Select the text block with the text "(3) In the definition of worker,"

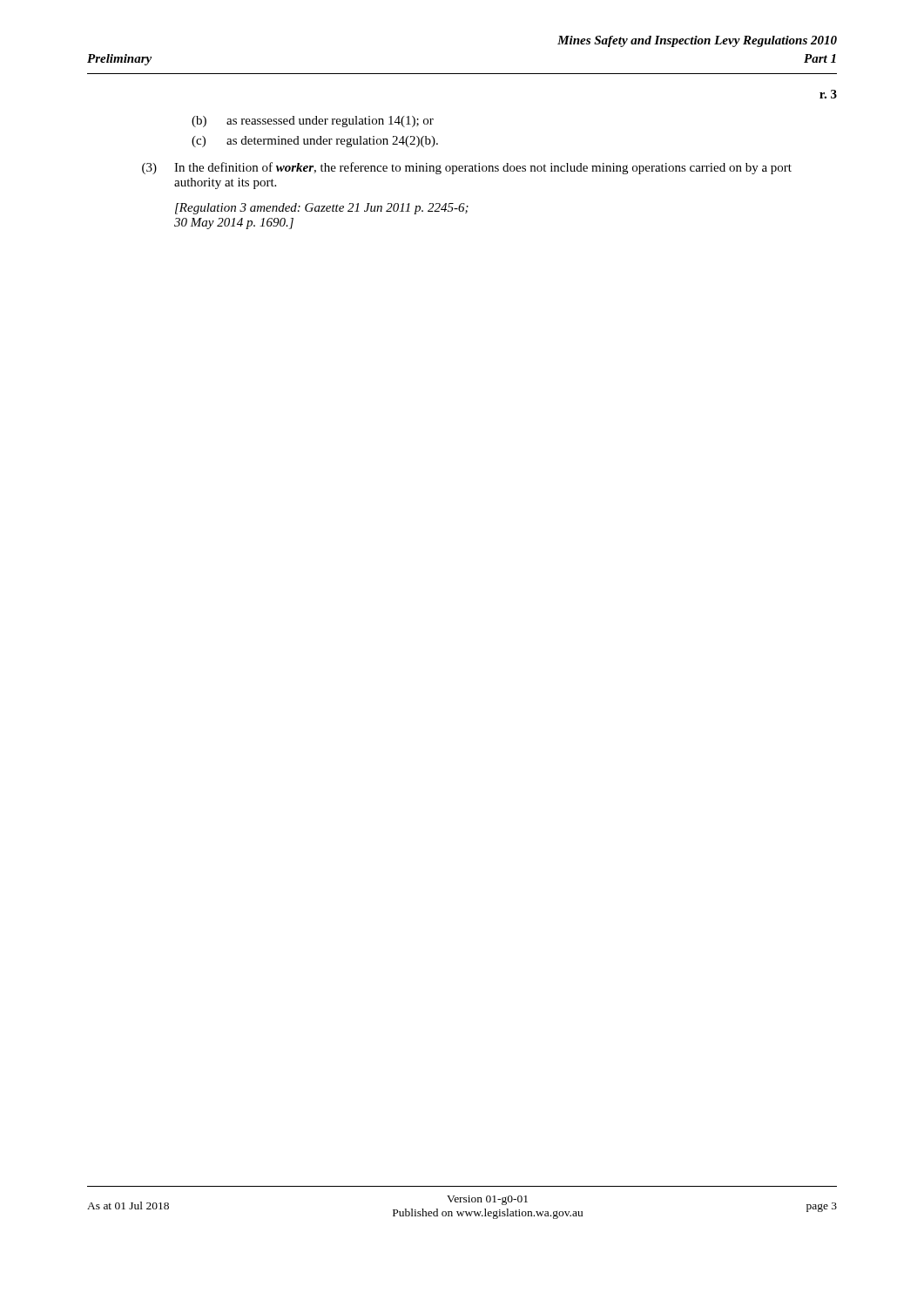tap(462, 195)
